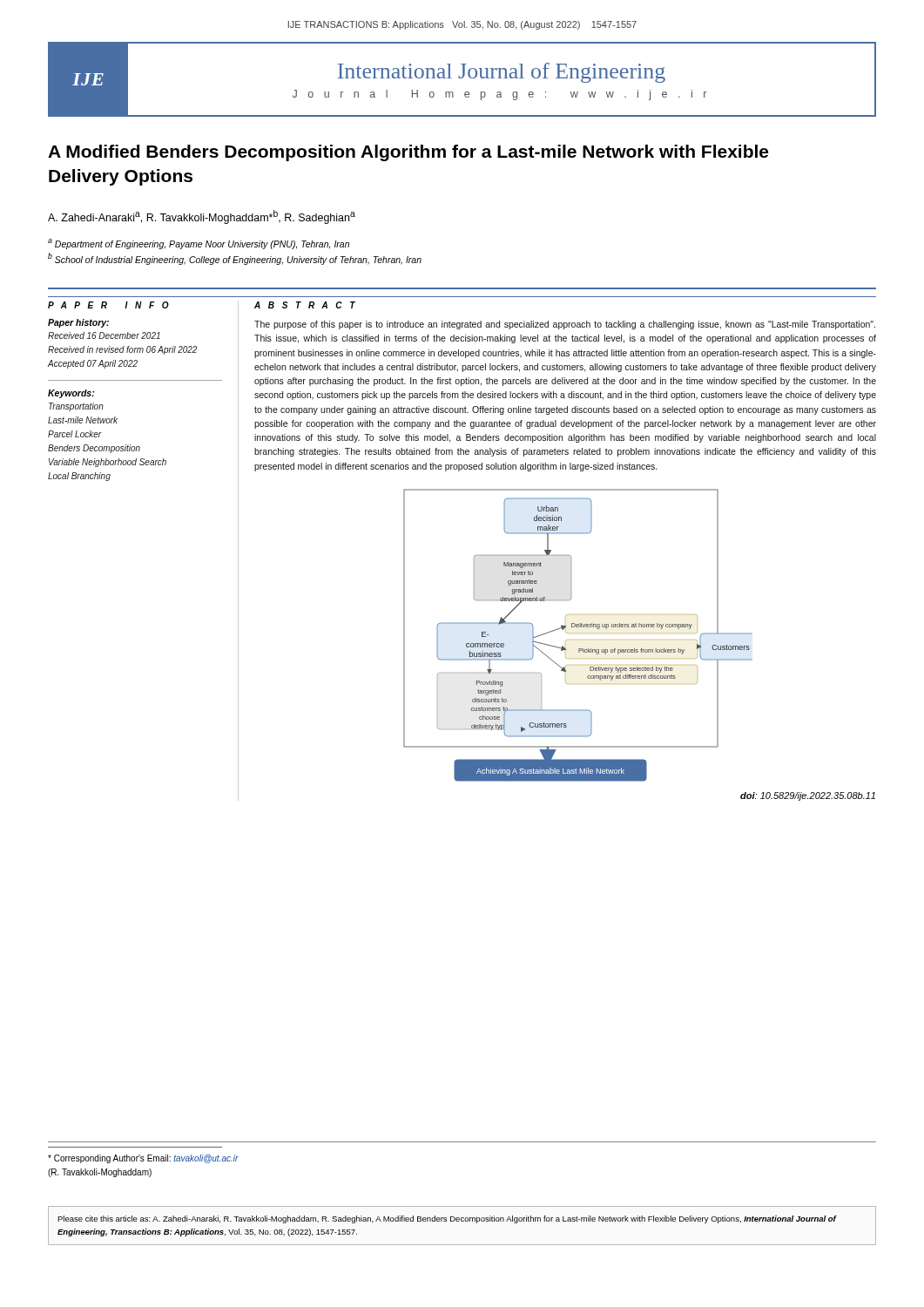Point to the text starting "a Department of Engineering, Payame"
This screenshot has width=924, height=1307.
pos(235,250)
